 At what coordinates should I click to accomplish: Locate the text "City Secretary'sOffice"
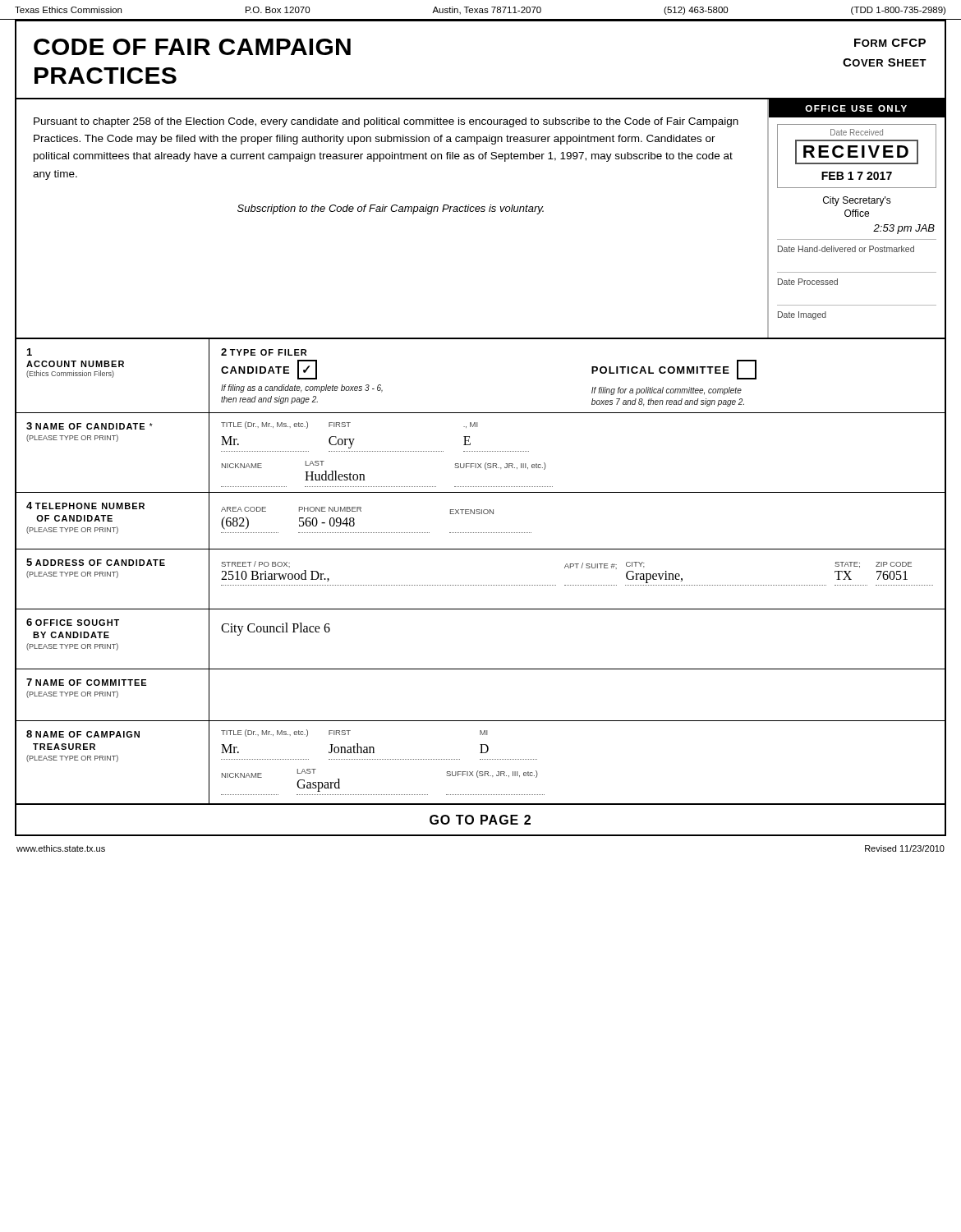pos(857,207)
